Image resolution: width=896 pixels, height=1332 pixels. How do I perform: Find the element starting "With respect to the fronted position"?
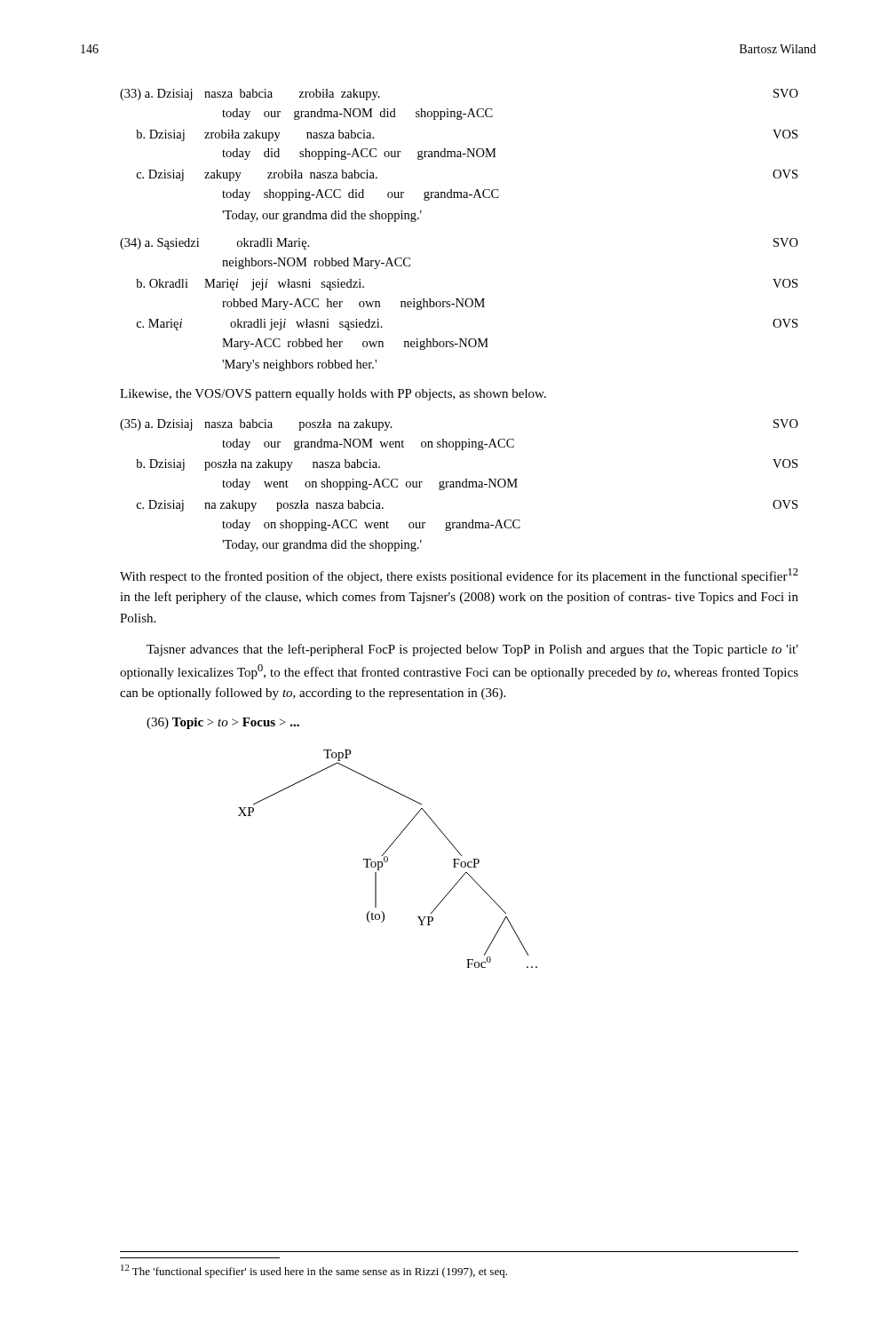(x=459, y=595)
